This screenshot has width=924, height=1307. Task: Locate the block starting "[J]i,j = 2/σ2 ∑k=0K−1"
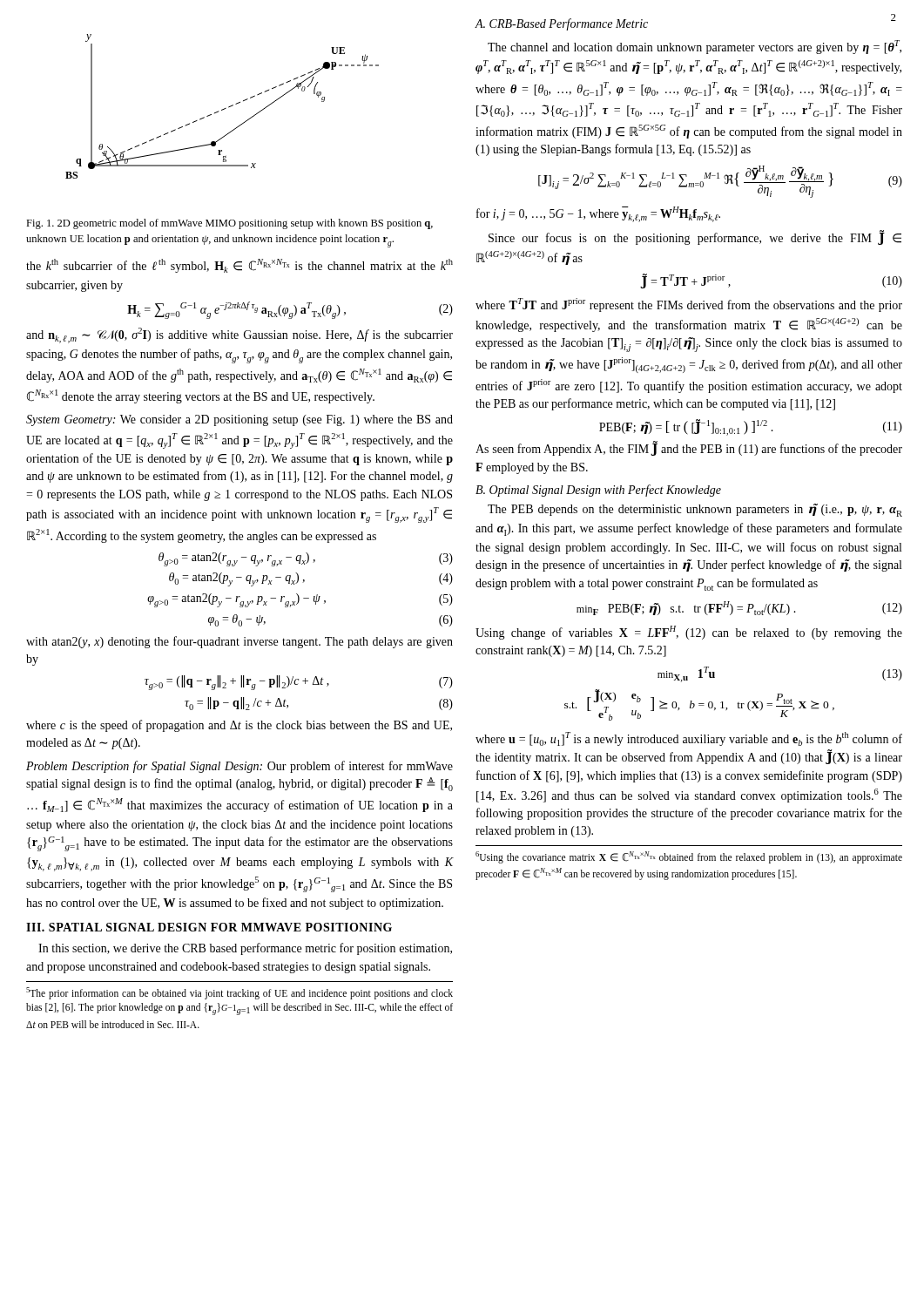click(699, 181)
